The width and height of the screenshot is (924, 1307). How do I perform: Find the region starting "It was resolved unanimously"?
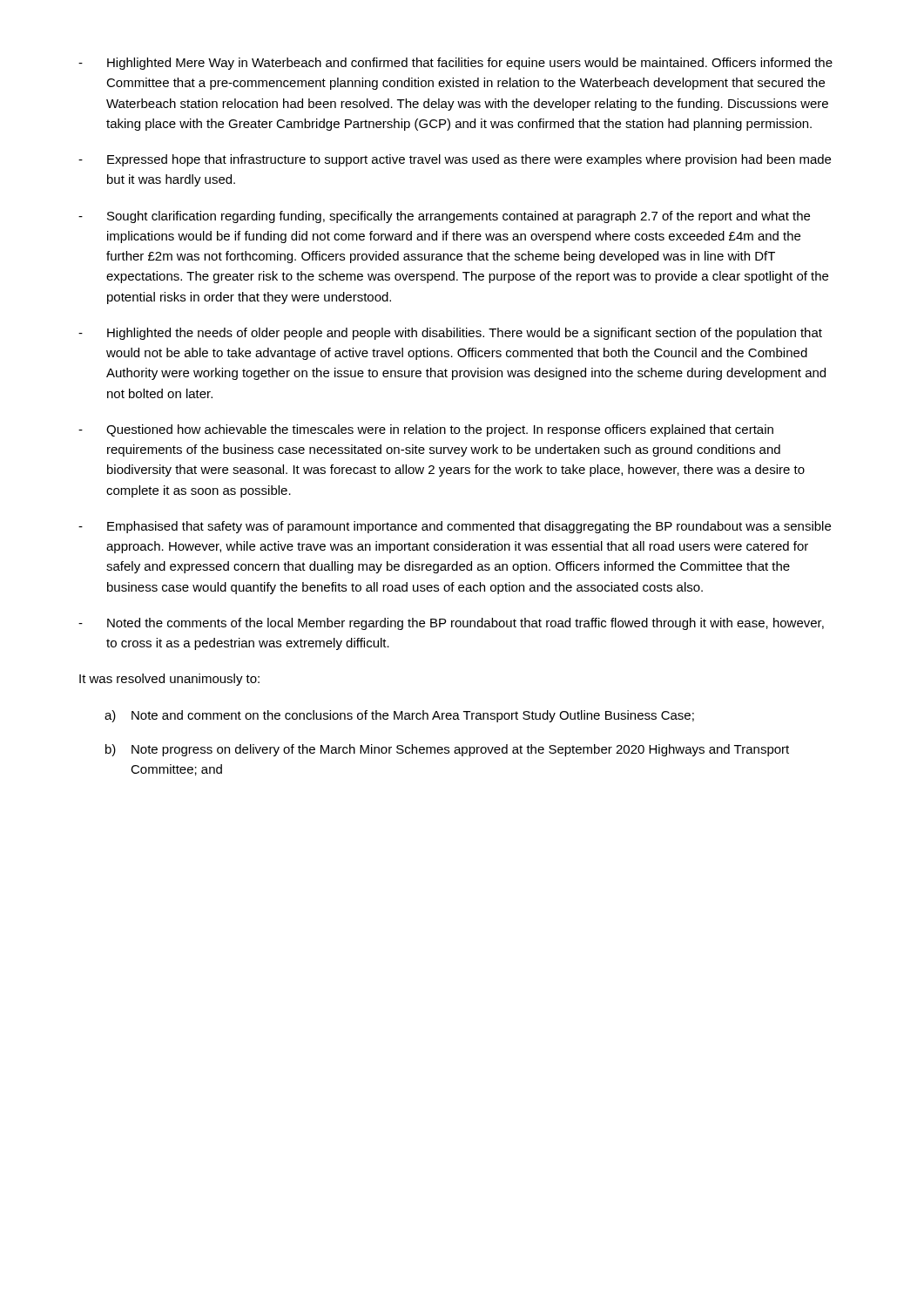click(x=170, y=679)
